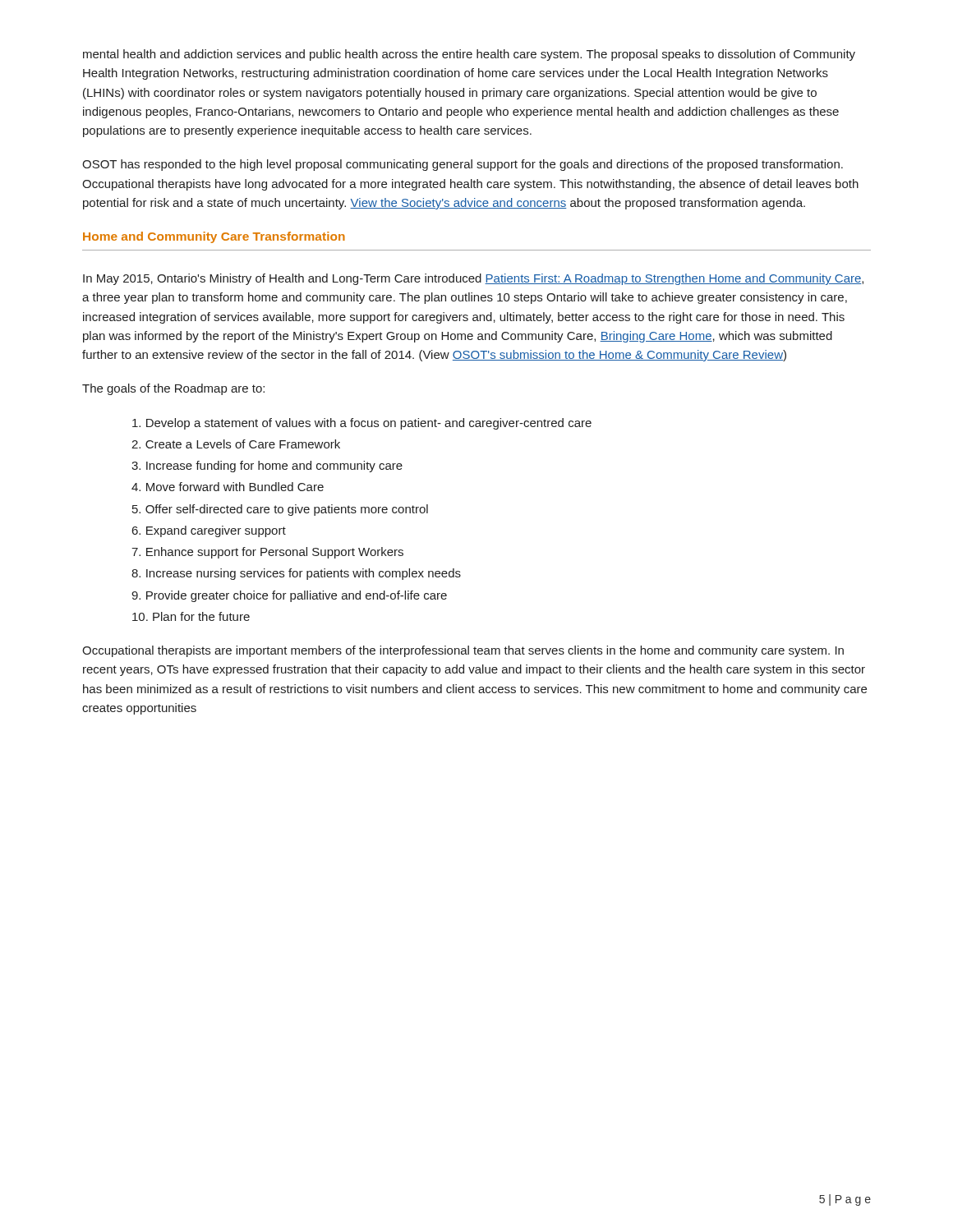Select the text starting "10. Plan for the"
Image resolution: width=953 pixels, height=1232 pixels.
click(191, 616)
